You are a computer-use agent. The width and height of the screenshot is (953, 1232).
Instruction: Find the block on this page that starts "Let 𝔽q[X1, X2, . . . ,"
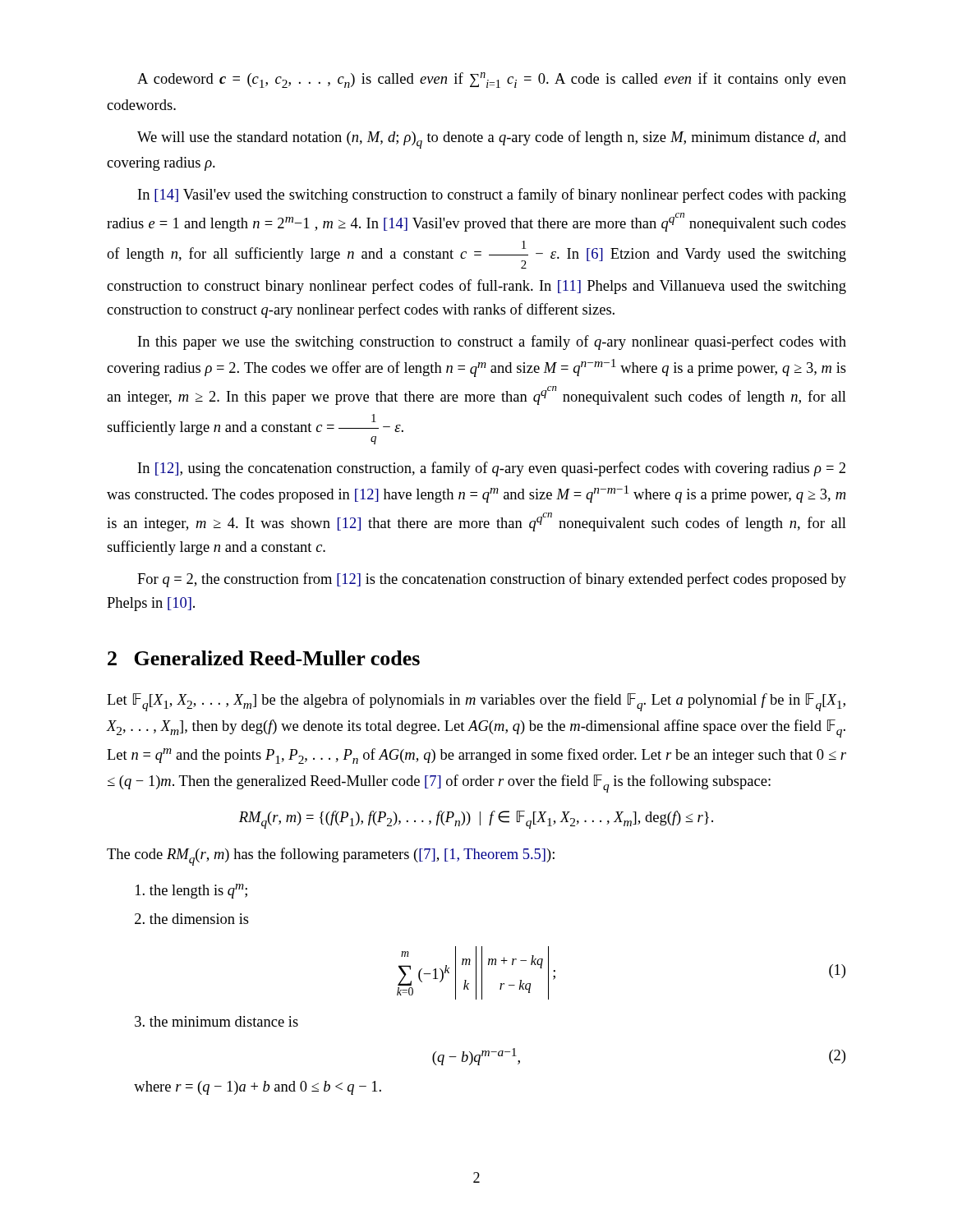(476, 742)
